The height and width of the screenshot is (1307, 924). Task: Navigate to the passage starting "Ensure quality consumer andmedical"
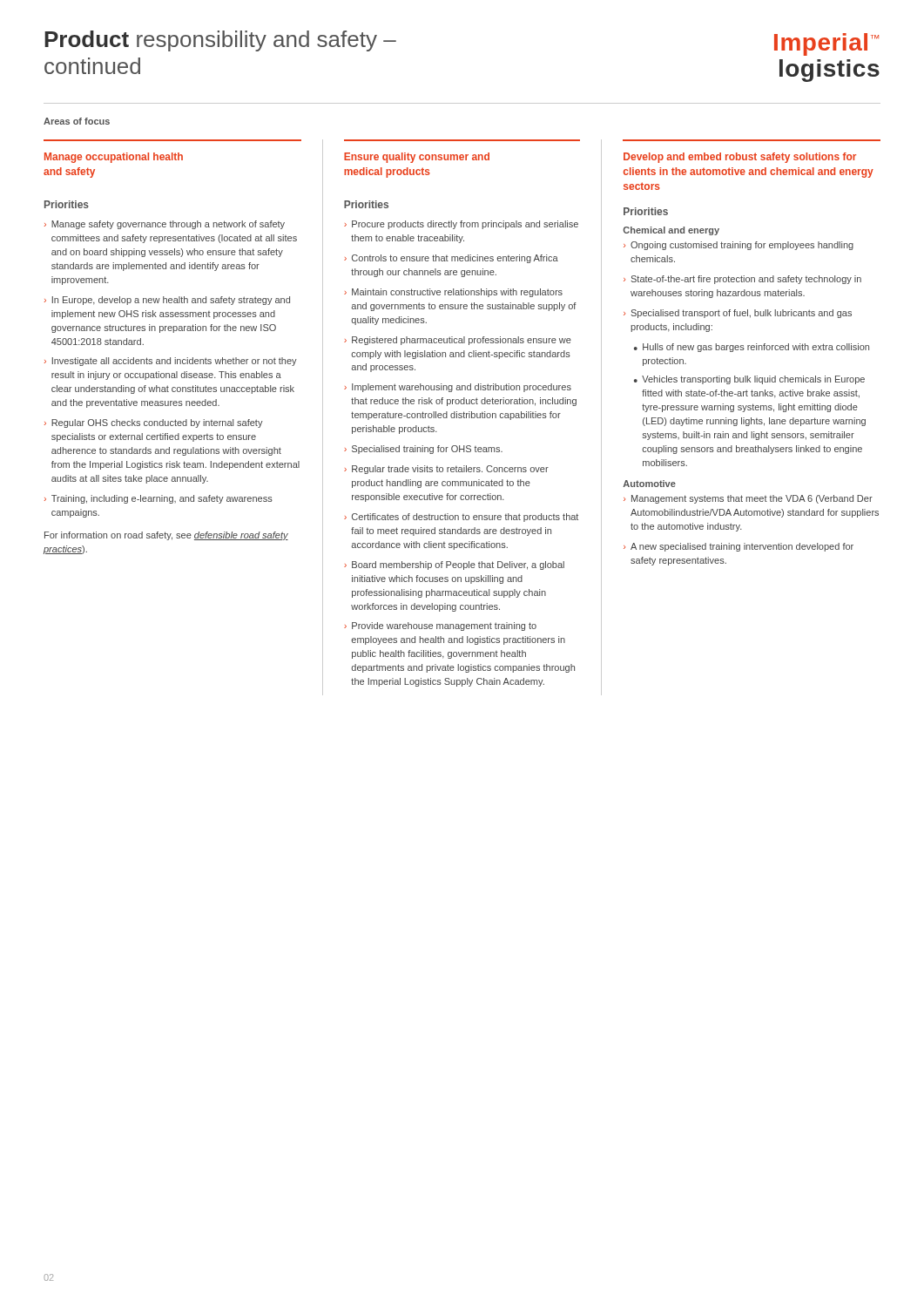click(417, 164)
